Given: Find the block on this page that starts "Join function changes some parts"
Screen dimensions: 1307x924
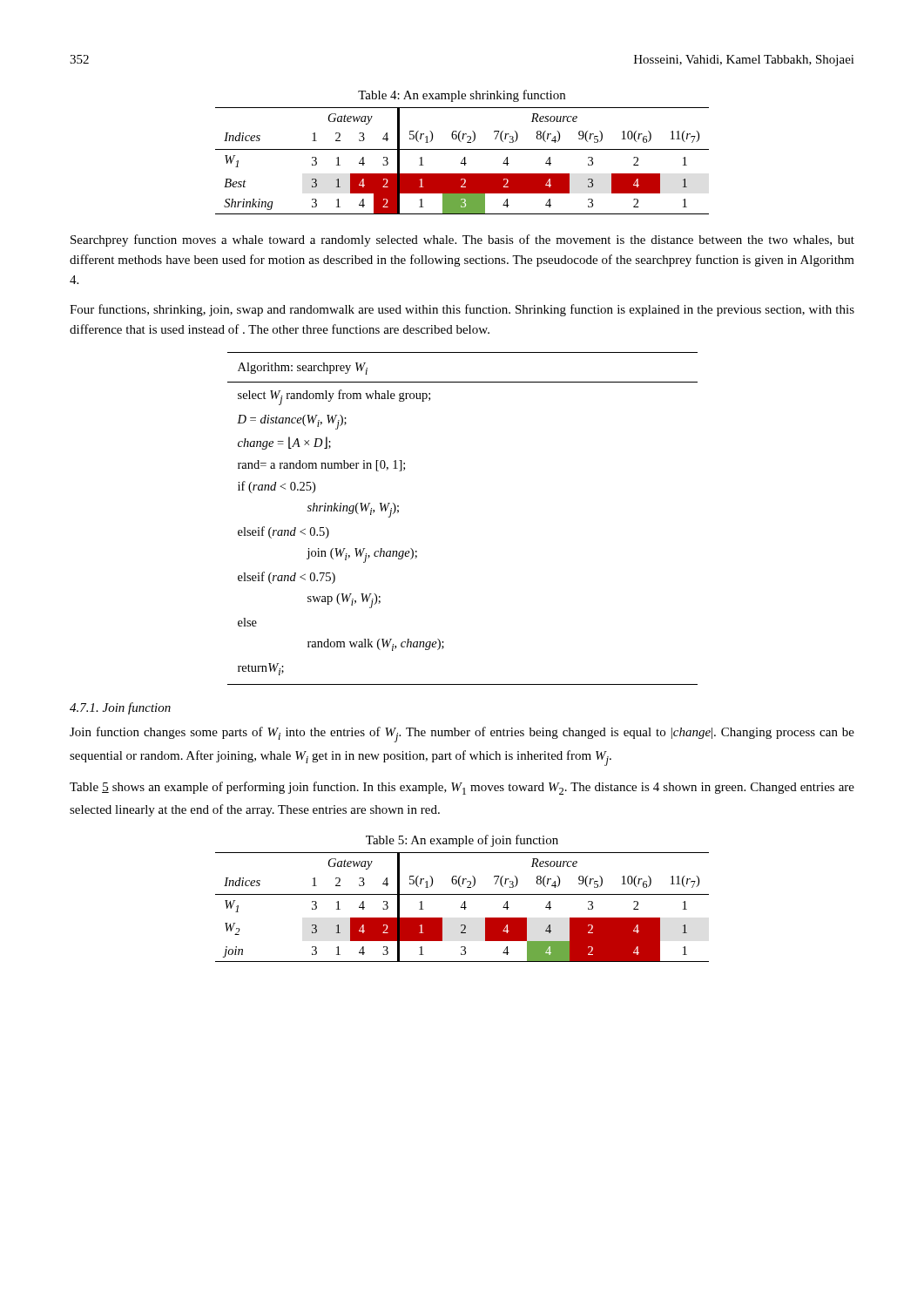Looking at the screenshot, I should point(462,745).
